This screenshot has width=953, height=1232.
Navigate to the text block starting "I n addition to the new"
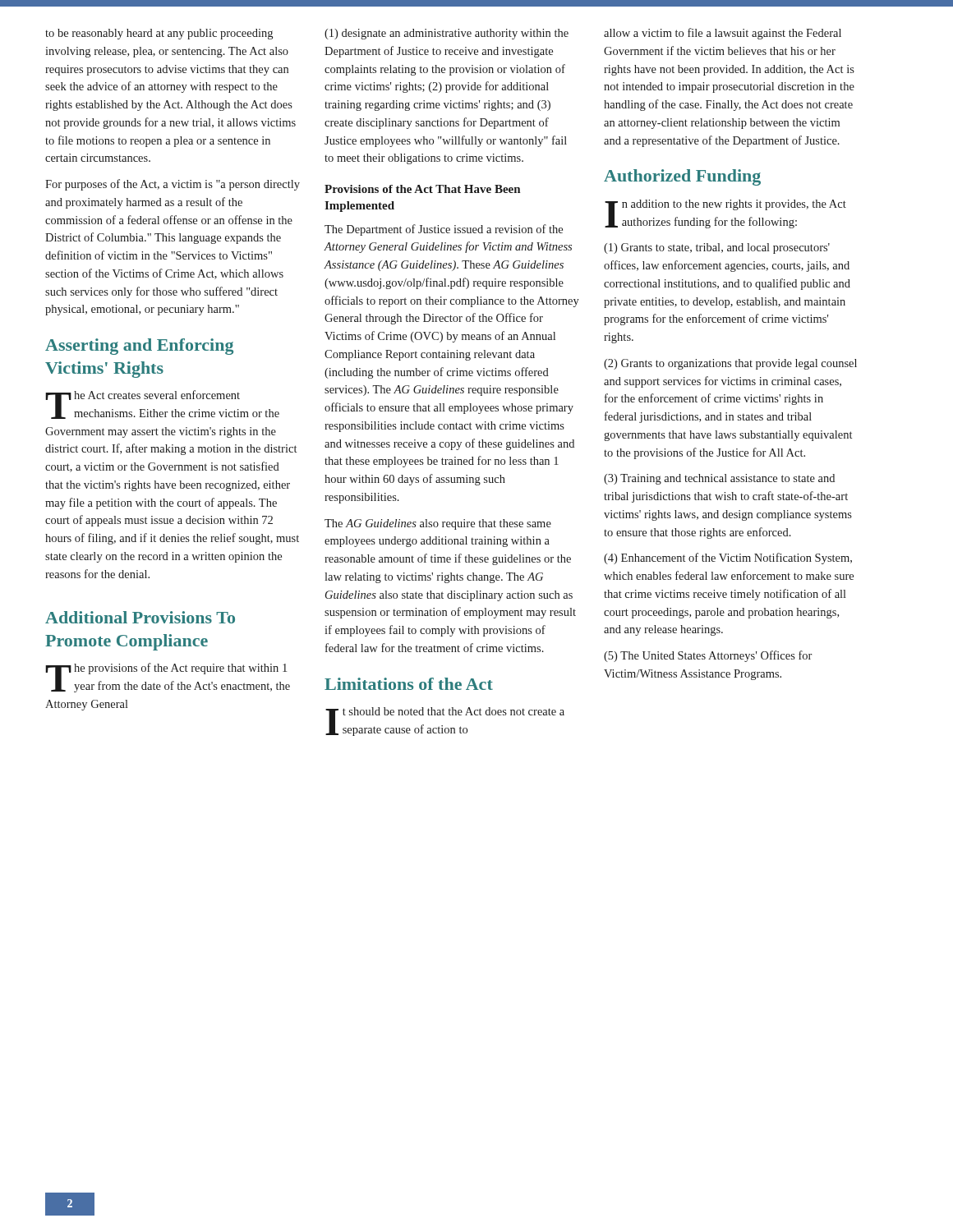pos(731,217)
